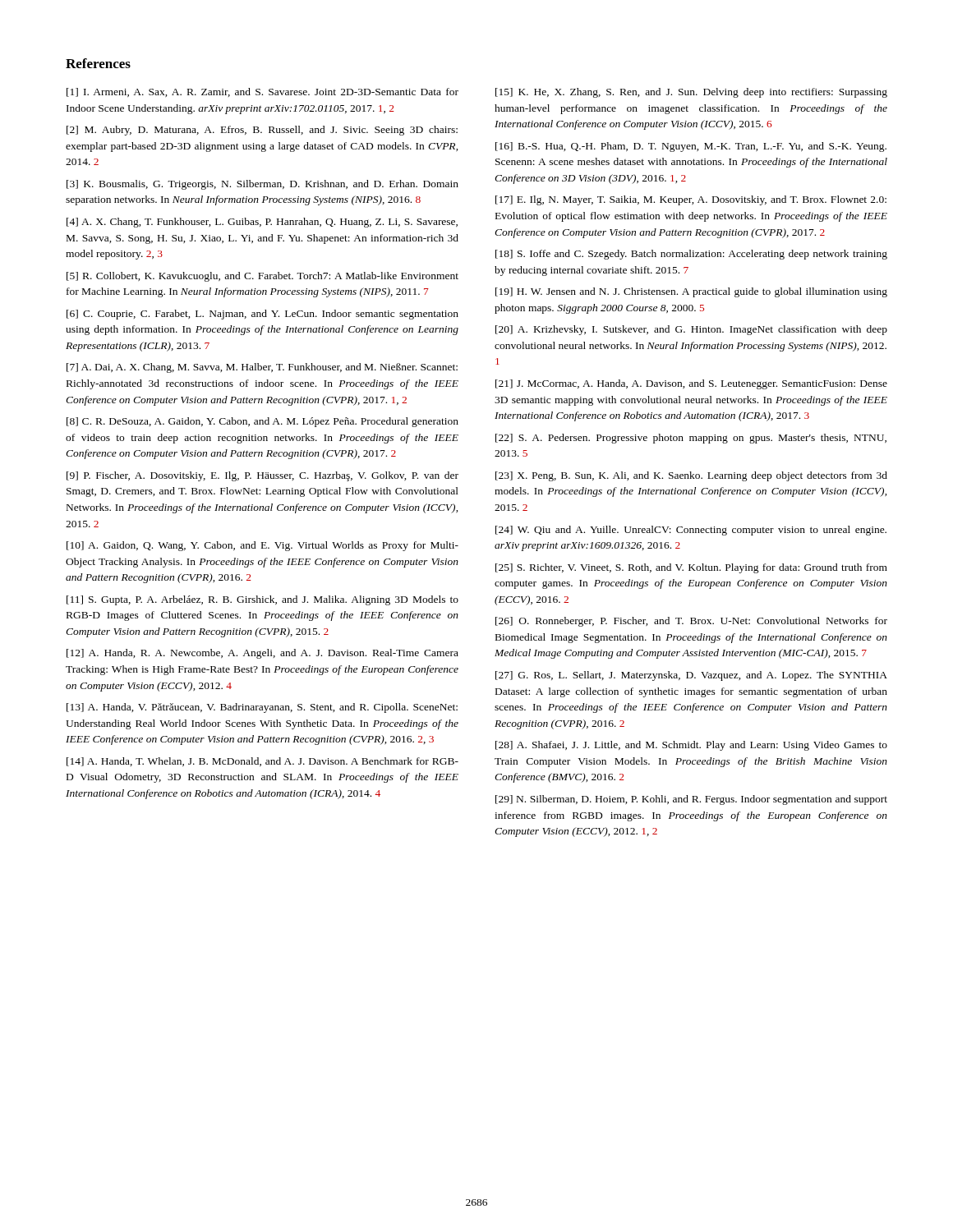This screenshot has height=1232, width=953.
Task: Point to the element starting "[28] A. Shafaei,"
Action: (x=691, y=761)
